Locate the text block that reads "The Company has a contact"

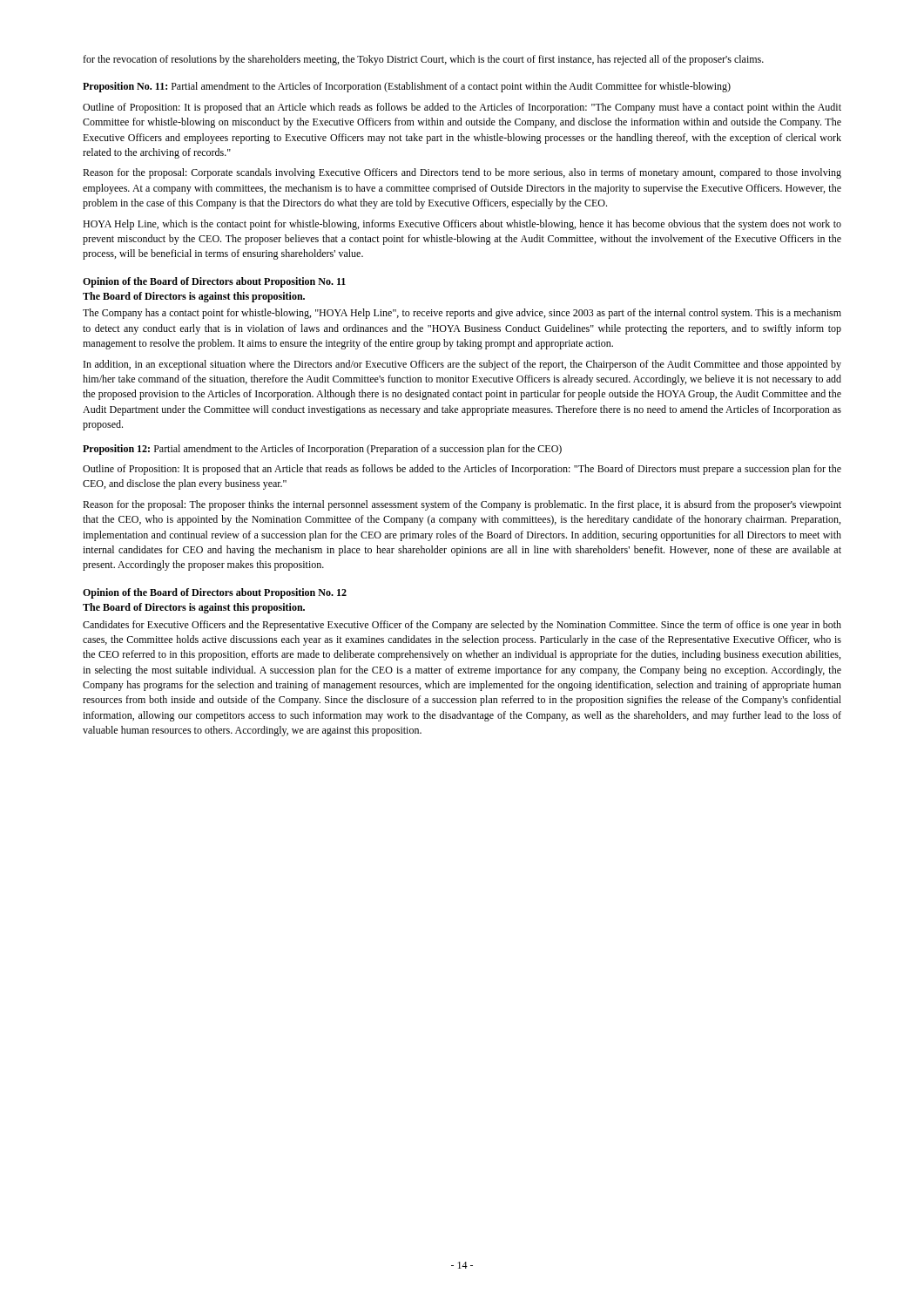coord(462,369)
